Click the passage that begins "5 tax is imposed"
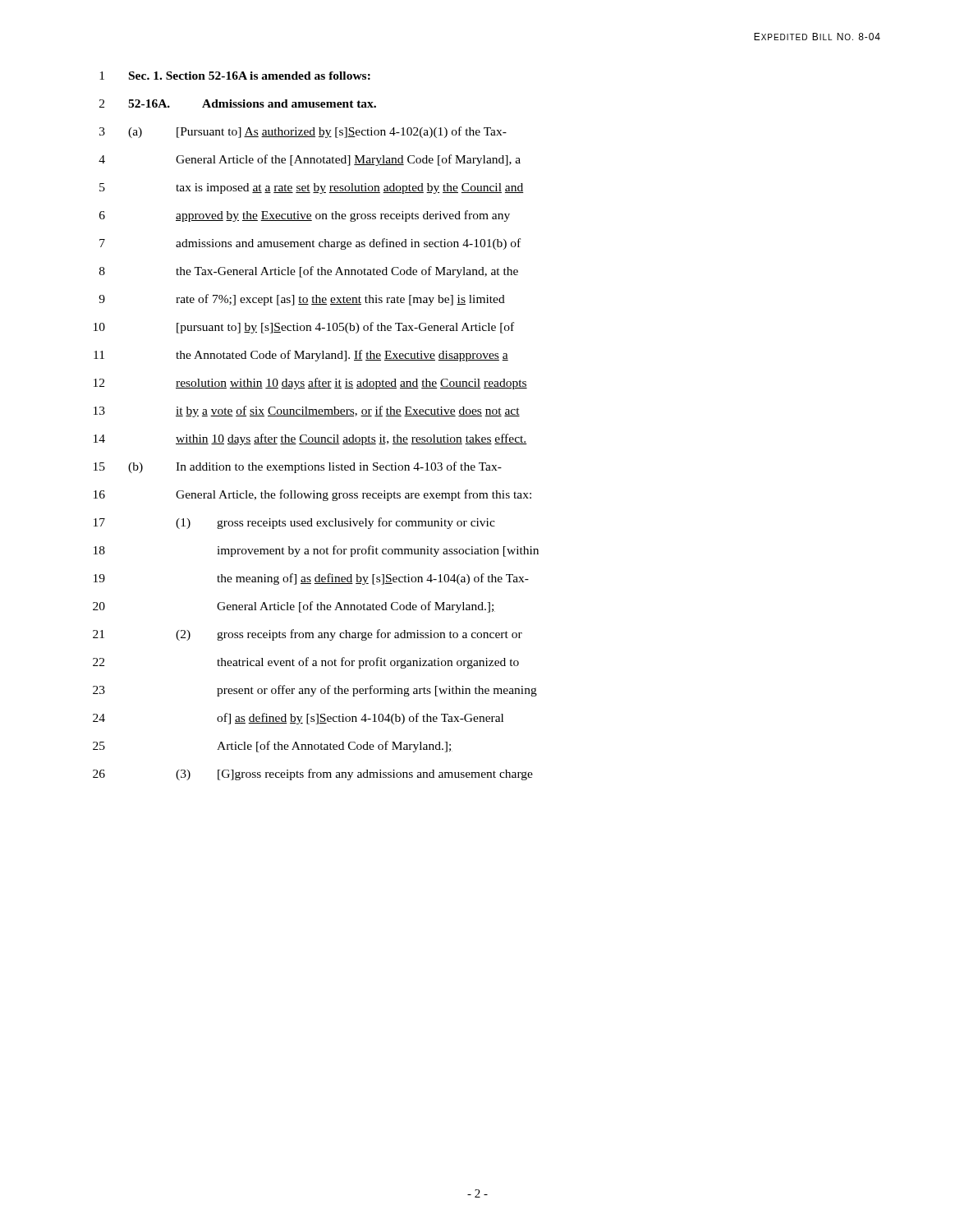Image resolution: width=955 pixels, height=1232 pixels. coord(478,187)
